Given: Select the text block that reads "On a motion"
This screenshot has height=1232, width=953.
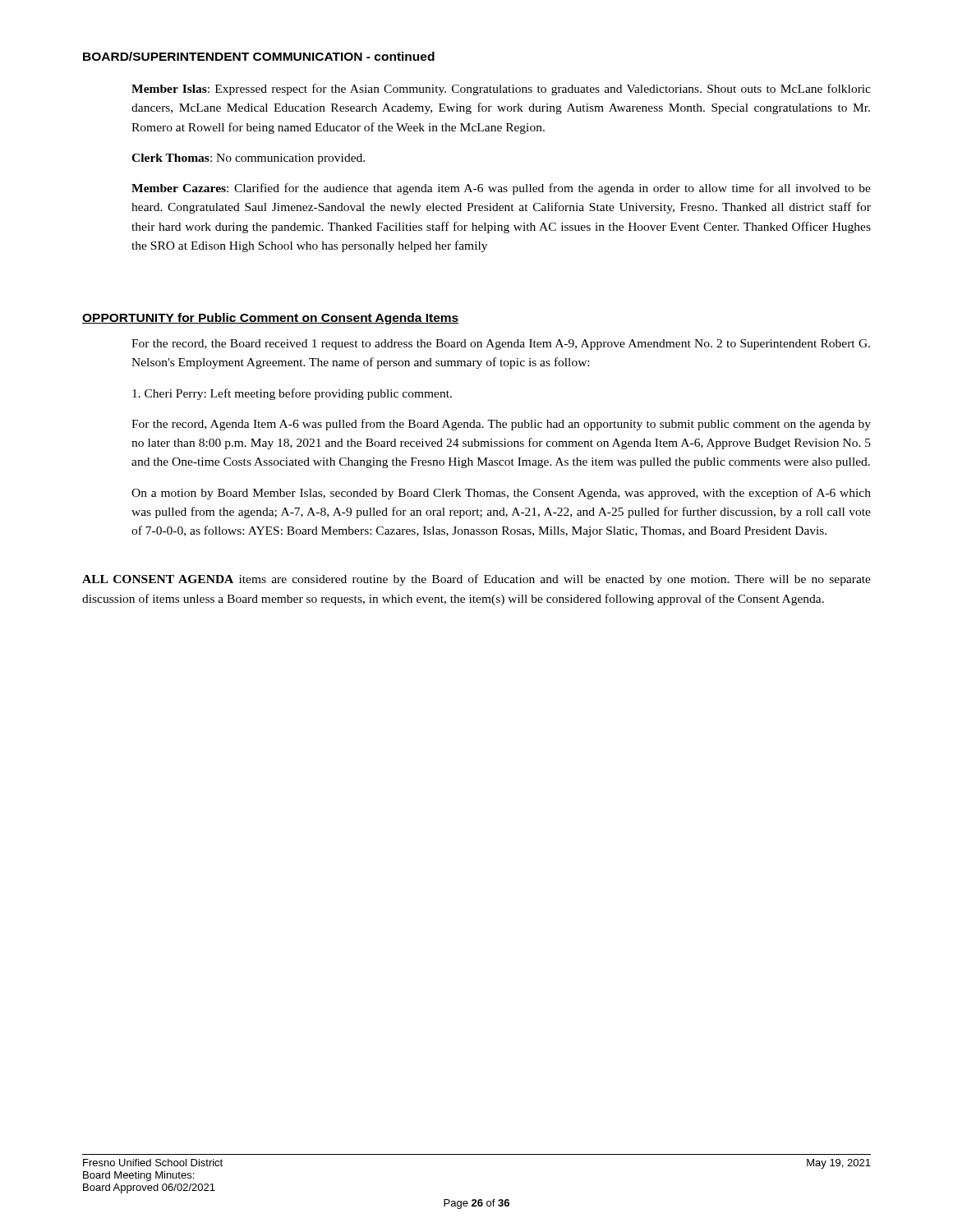Looking at the screenshot, I should (501, 511).
